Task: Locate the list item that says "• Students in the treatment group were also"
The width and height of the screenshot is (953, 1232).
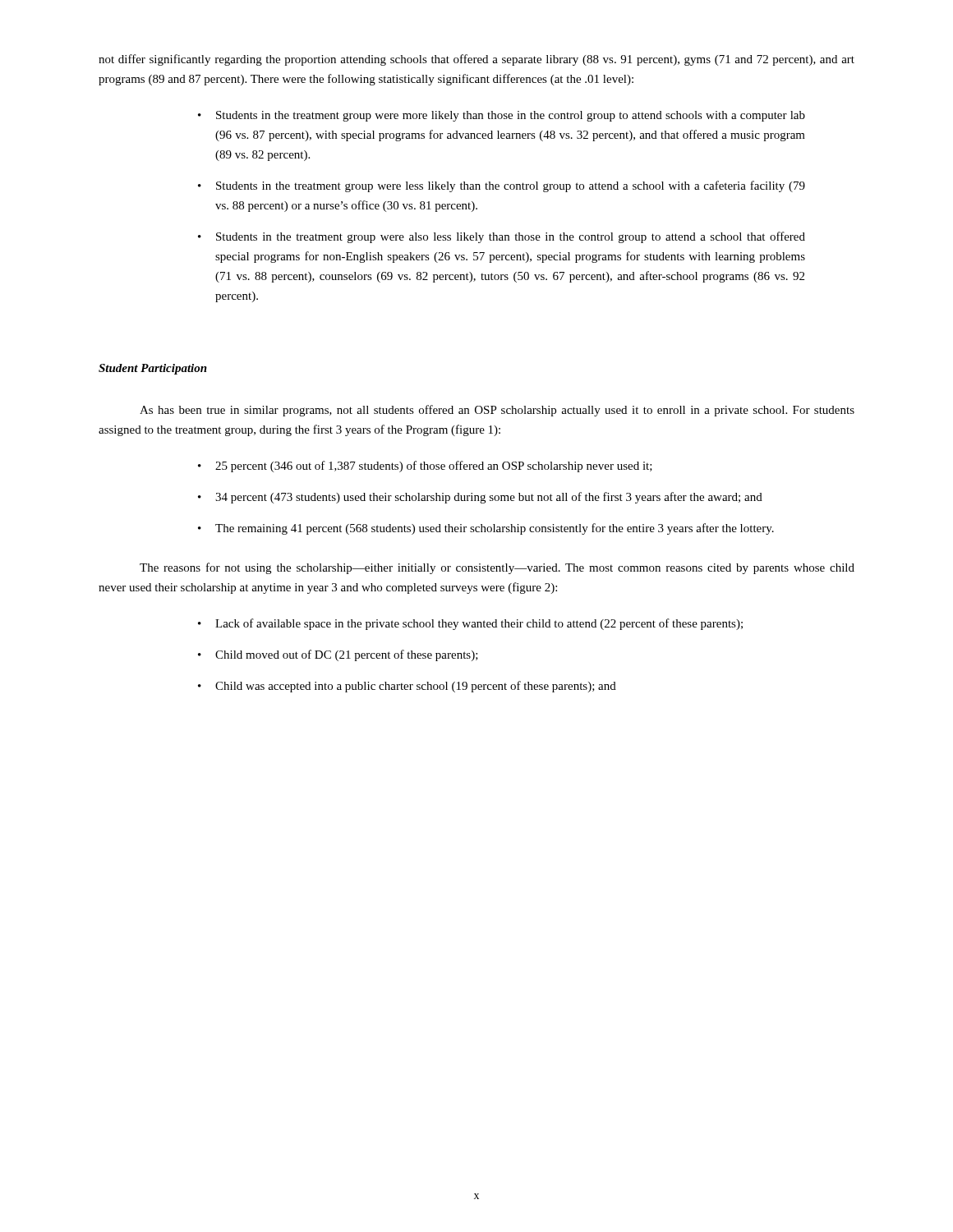Action: pos(501,266)
